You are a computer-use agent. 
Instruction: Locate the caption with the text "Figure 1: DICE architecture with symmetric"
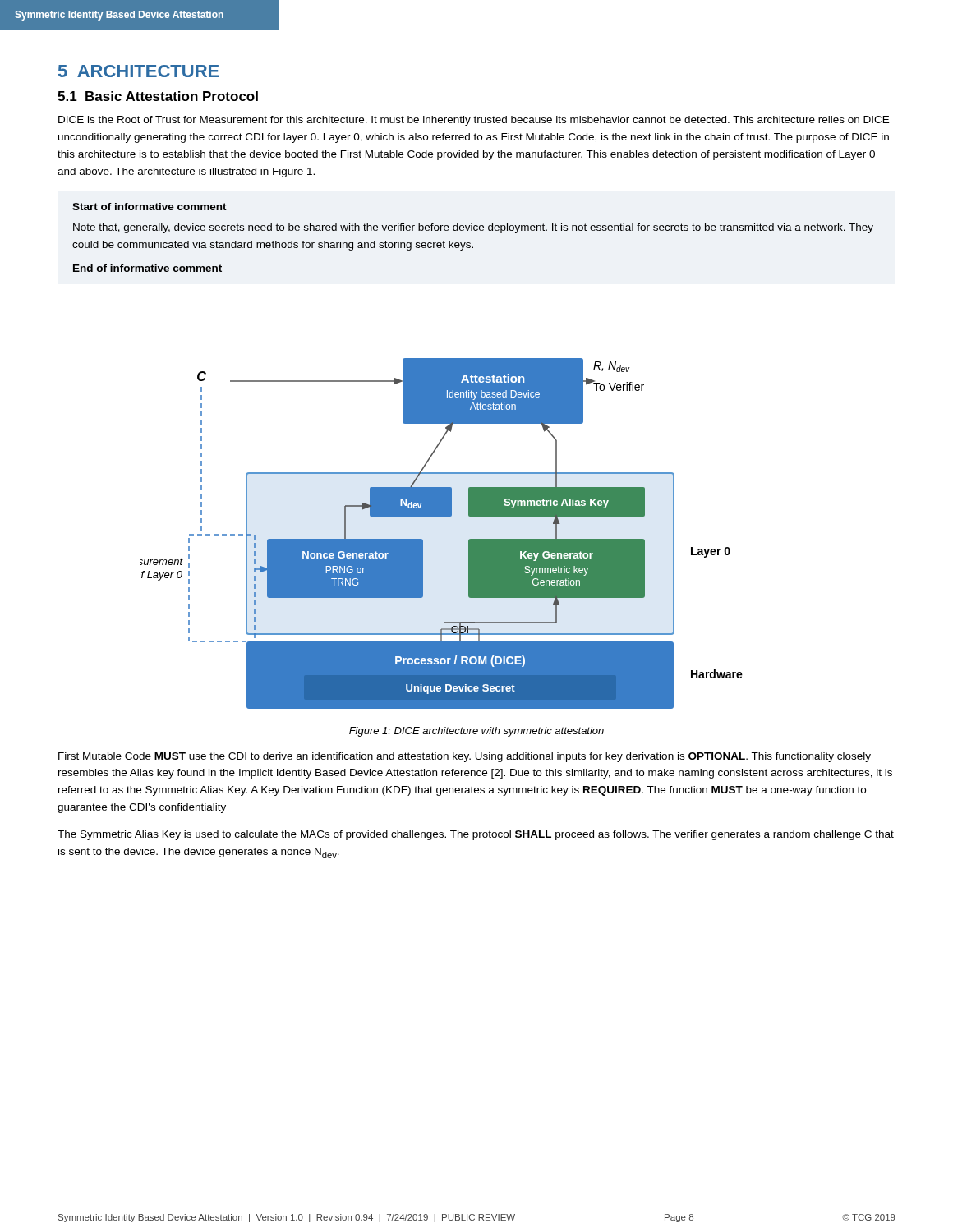click(x=476, y=730)
